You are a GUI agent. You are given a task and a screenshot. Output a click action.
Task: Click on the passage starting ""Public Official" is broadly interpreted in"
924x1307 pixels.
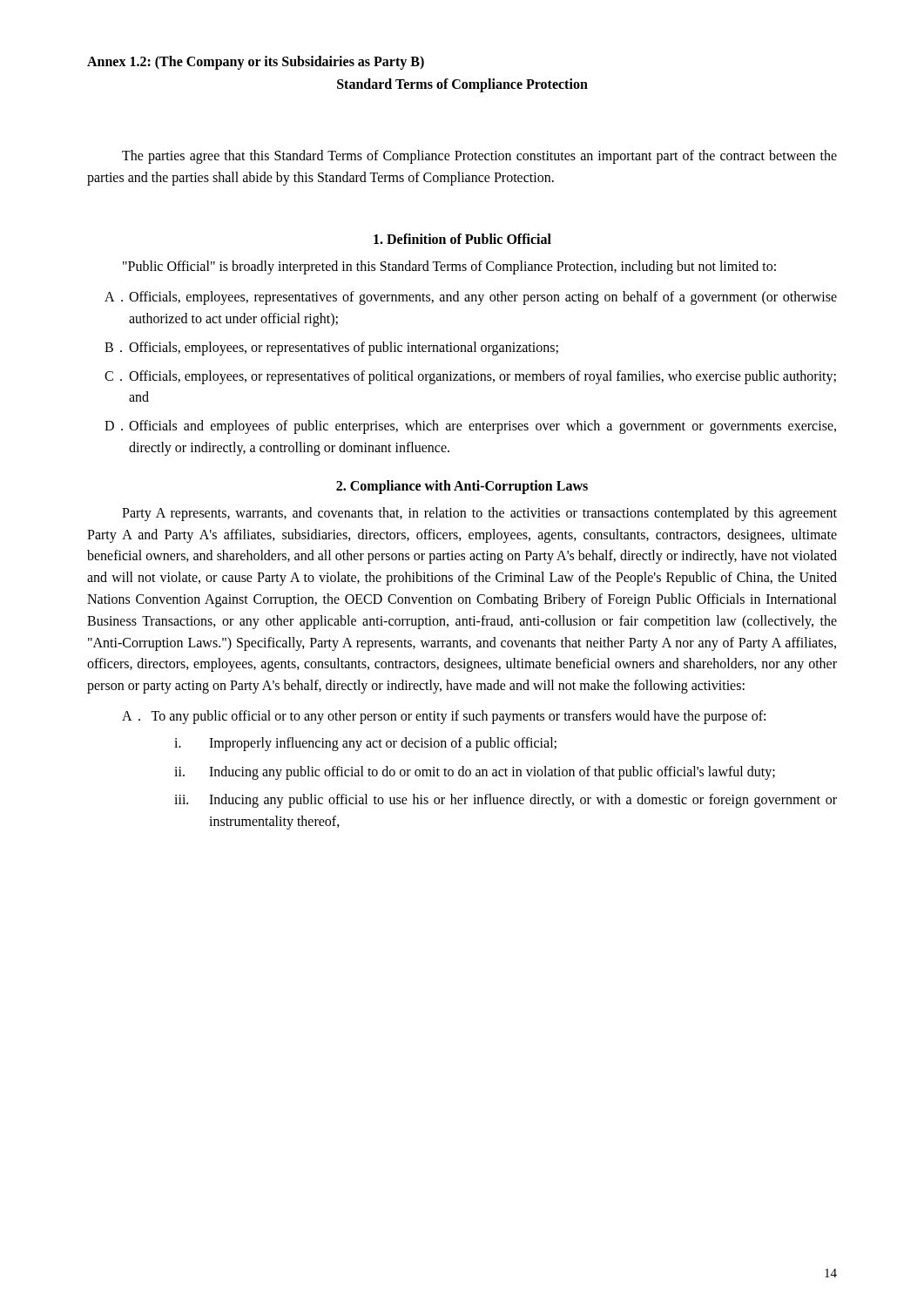pyautogui.click(x=449, y=266)
